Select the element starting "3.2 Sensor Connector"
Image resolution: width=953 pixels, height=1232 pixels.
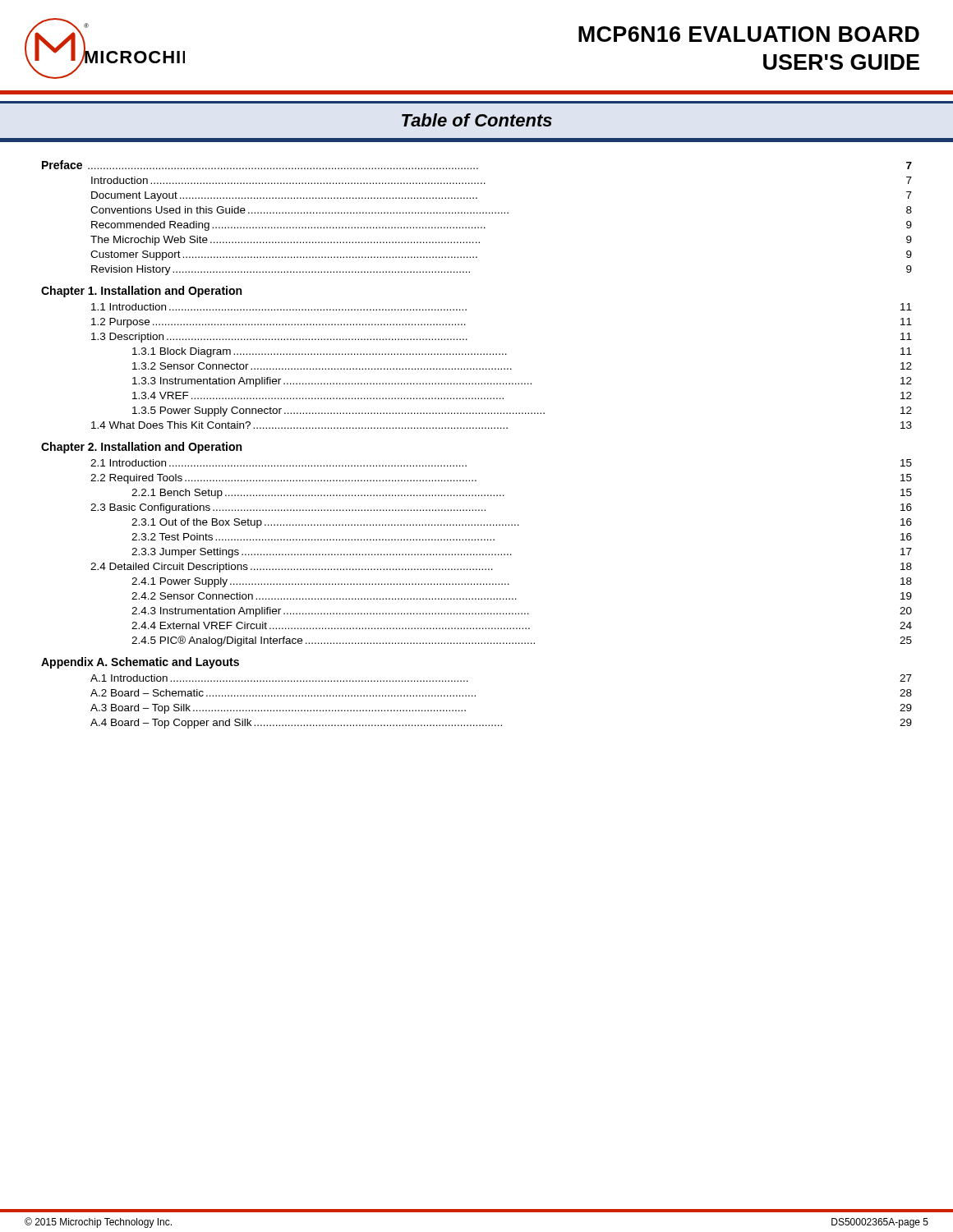[x=522, y=366]
